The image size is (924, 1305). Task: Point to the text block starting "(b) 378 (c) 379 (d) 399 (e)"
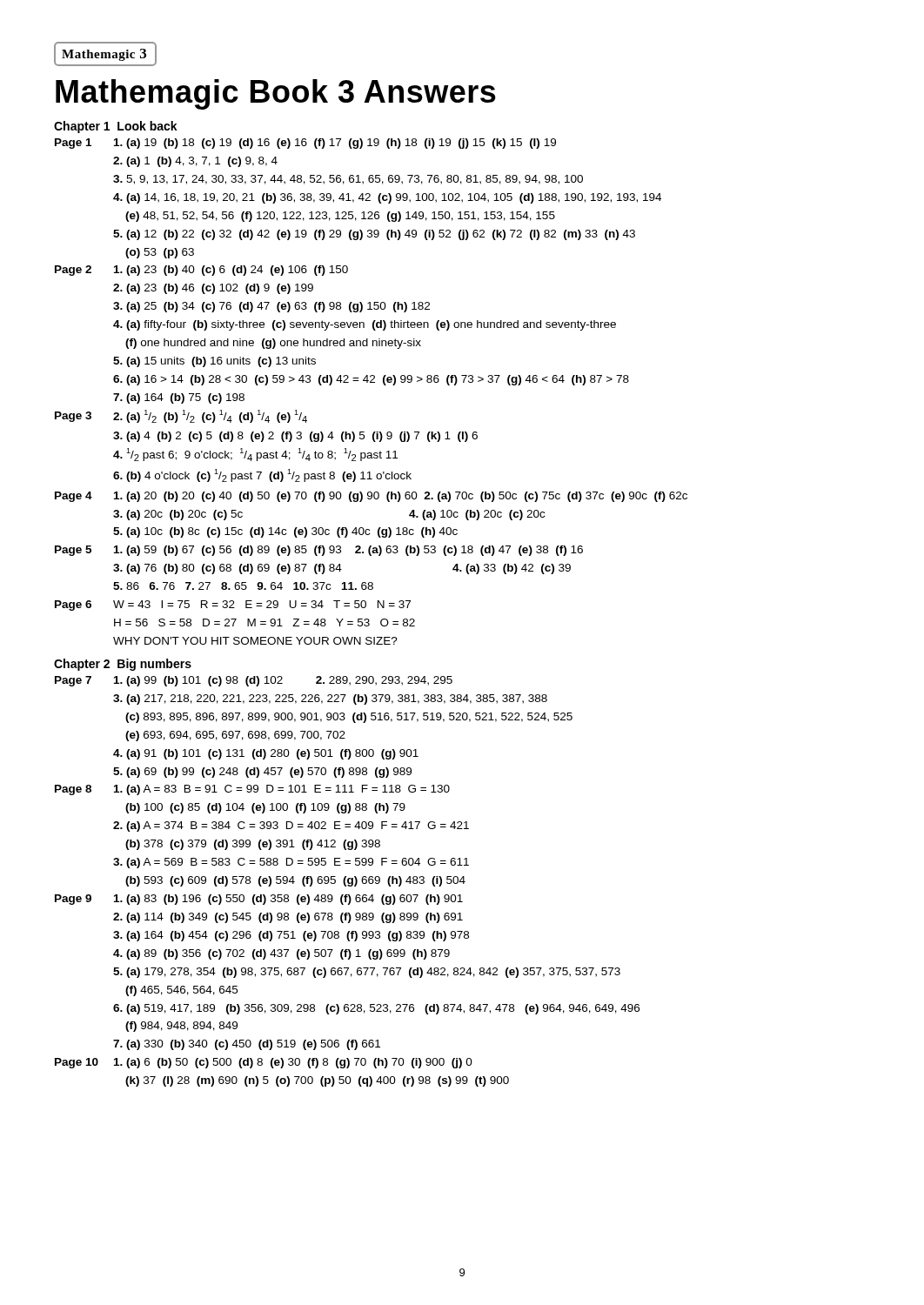pyautogui.click(x=253, y=844)
